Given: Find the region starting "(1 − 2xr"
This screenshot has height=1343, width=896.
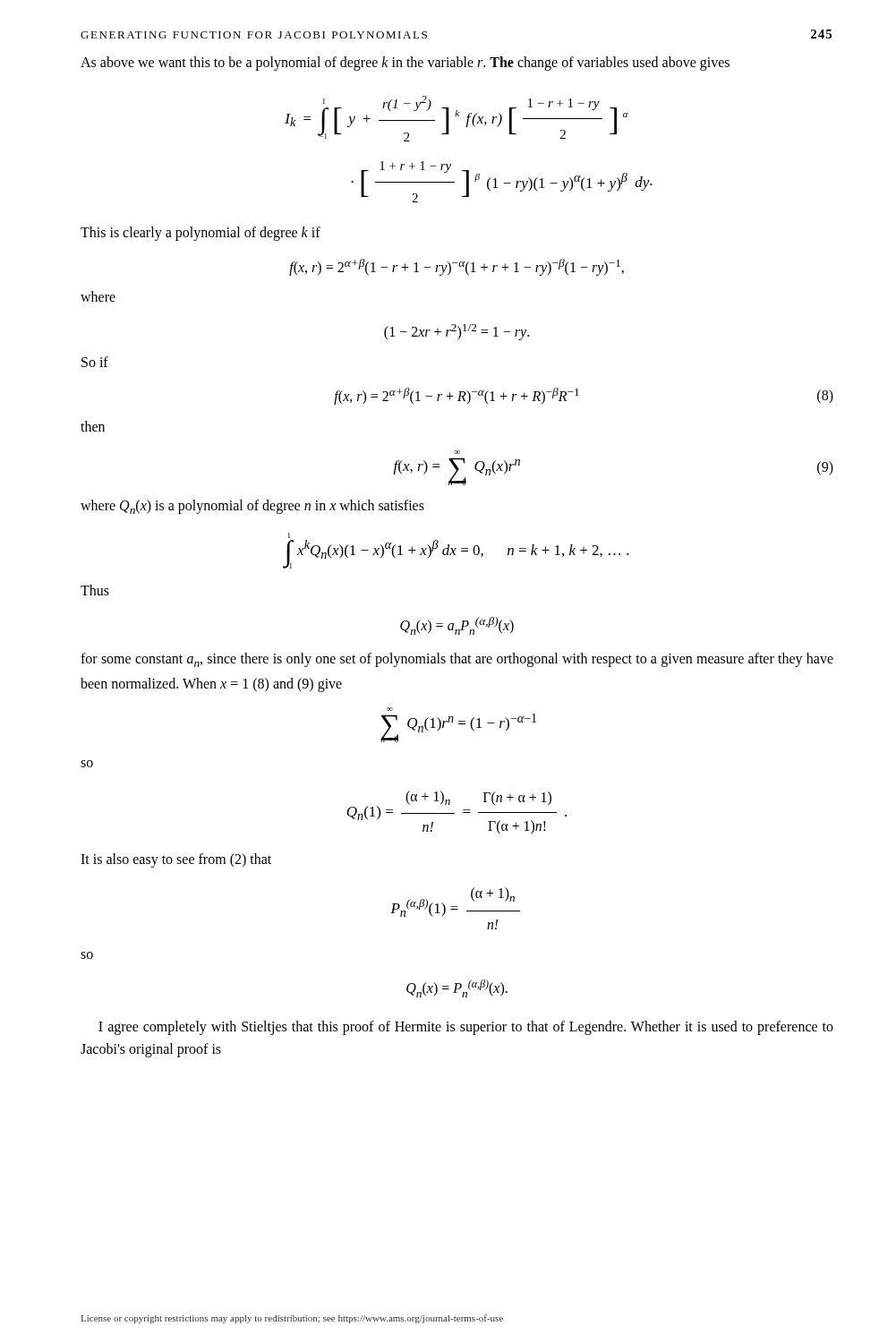Looking at the screenshot, I should (457, 330).
